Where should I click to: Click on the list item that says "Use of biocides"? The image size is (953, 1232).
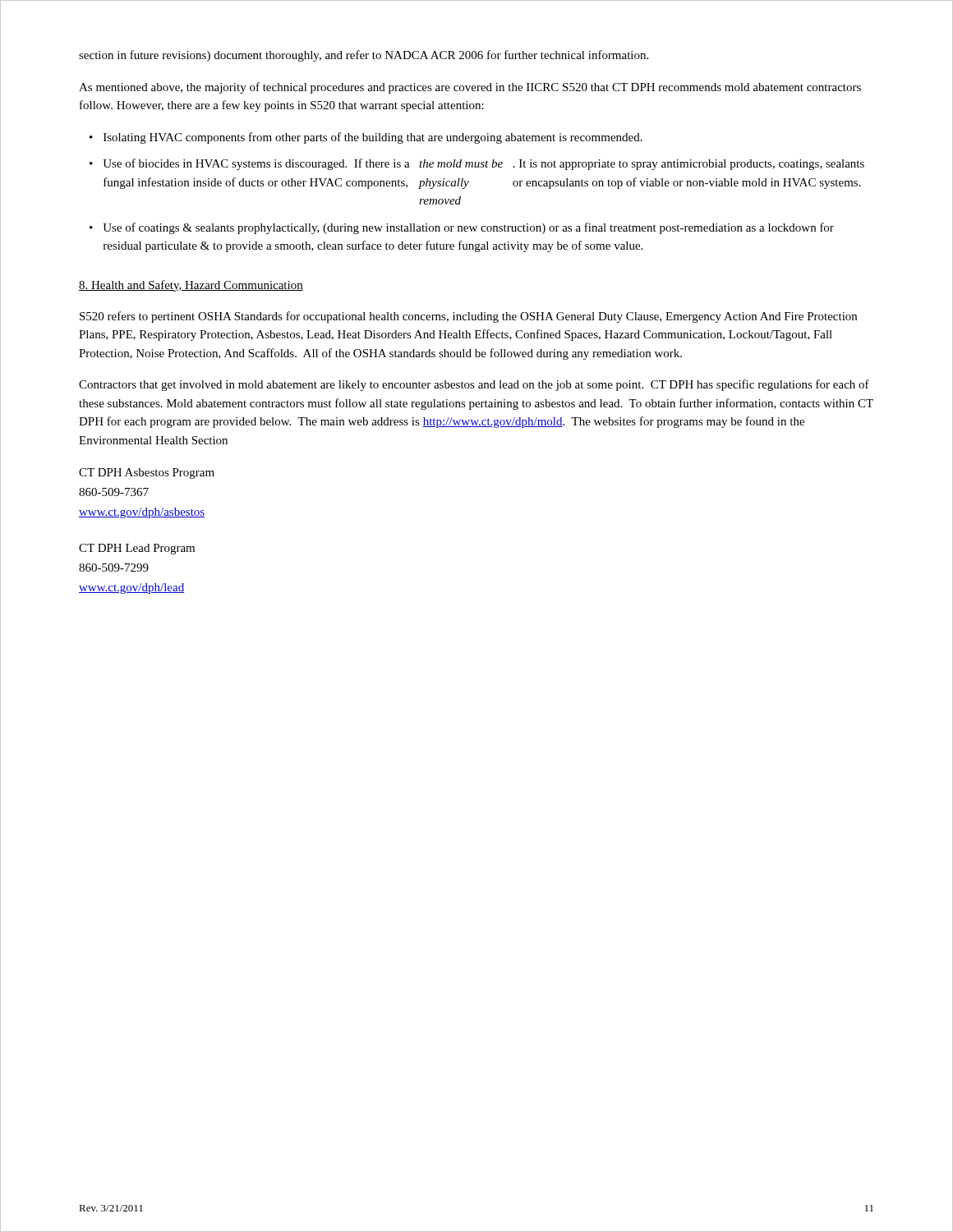point(483,164)
